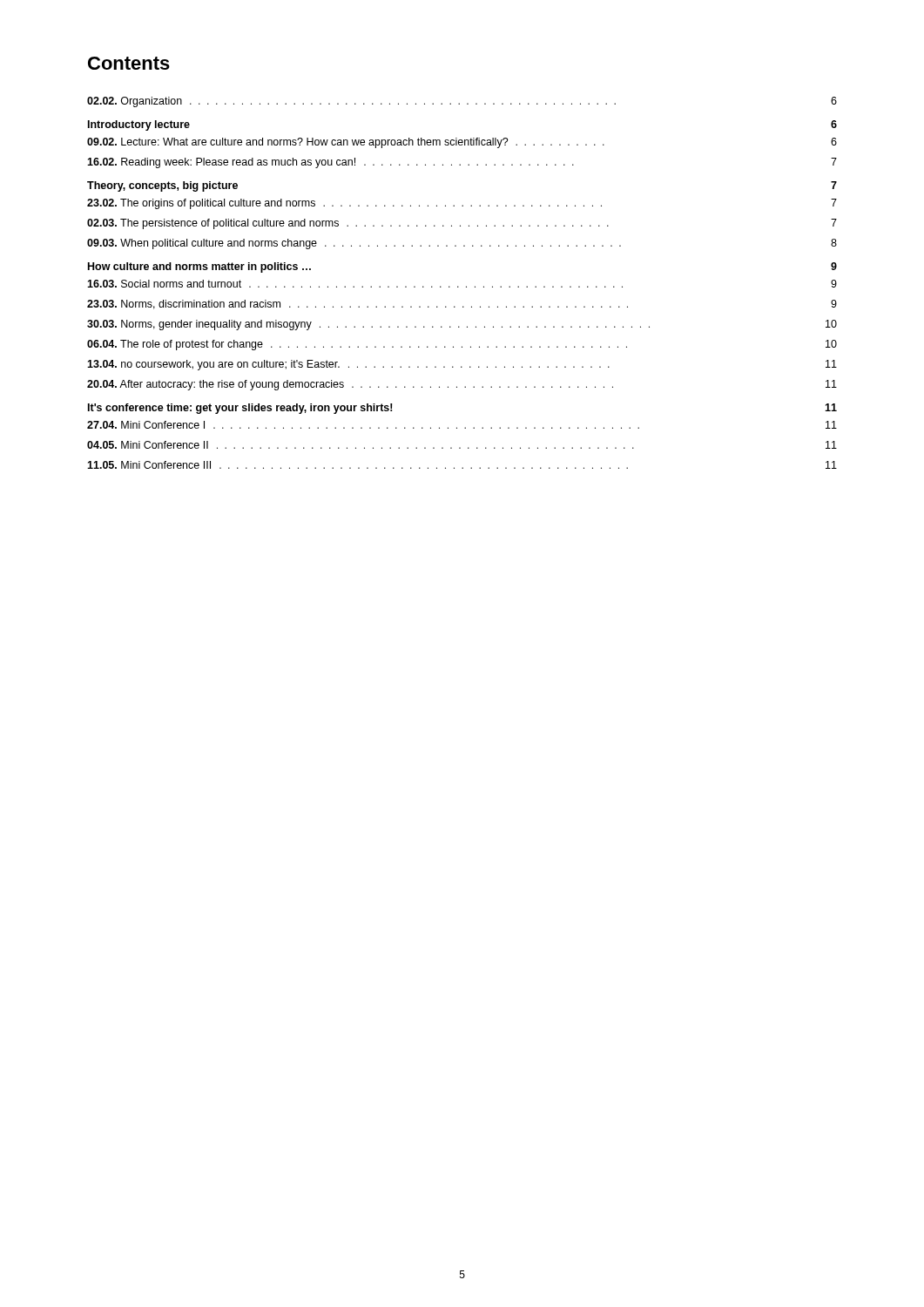
Task: Find the section header that reads "Theory, concepts, big picture 7"
Action: pos(162,186)
